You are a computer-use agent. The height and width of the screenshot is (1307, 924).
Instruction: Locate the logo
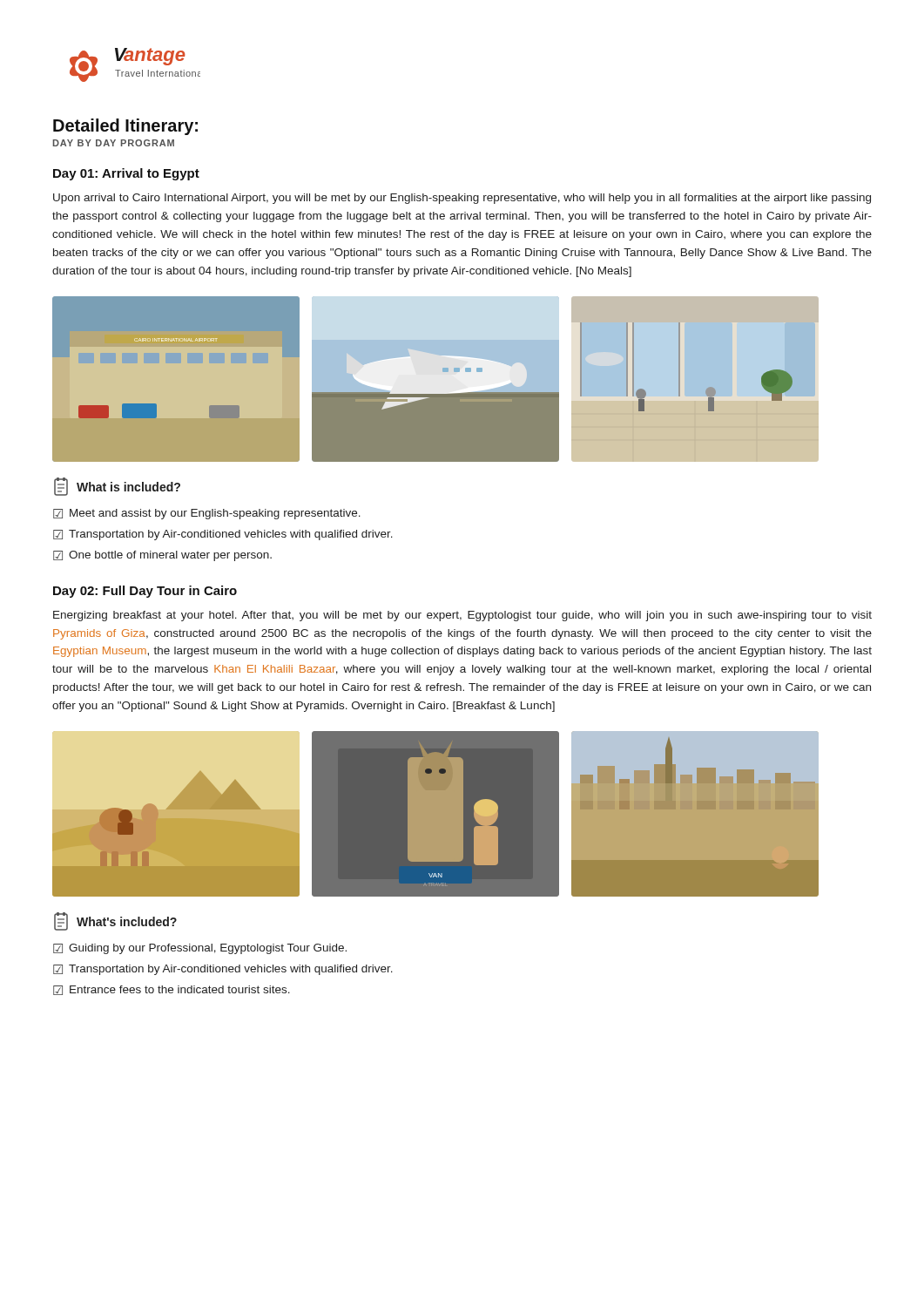point(462,68)
